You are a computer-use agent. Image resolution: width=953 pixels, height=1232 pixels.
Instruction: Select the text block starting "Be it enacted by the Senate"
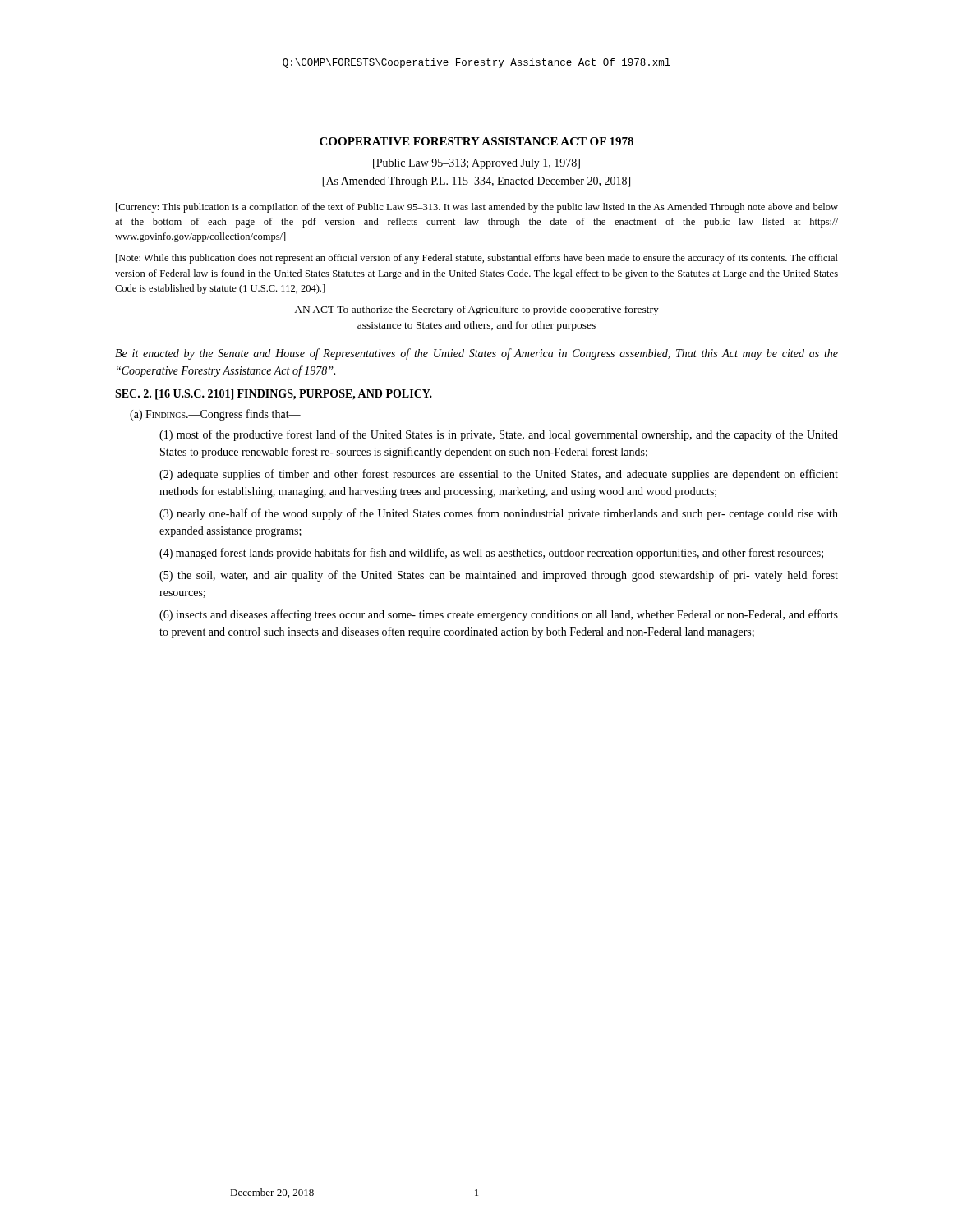pos(476,362)
